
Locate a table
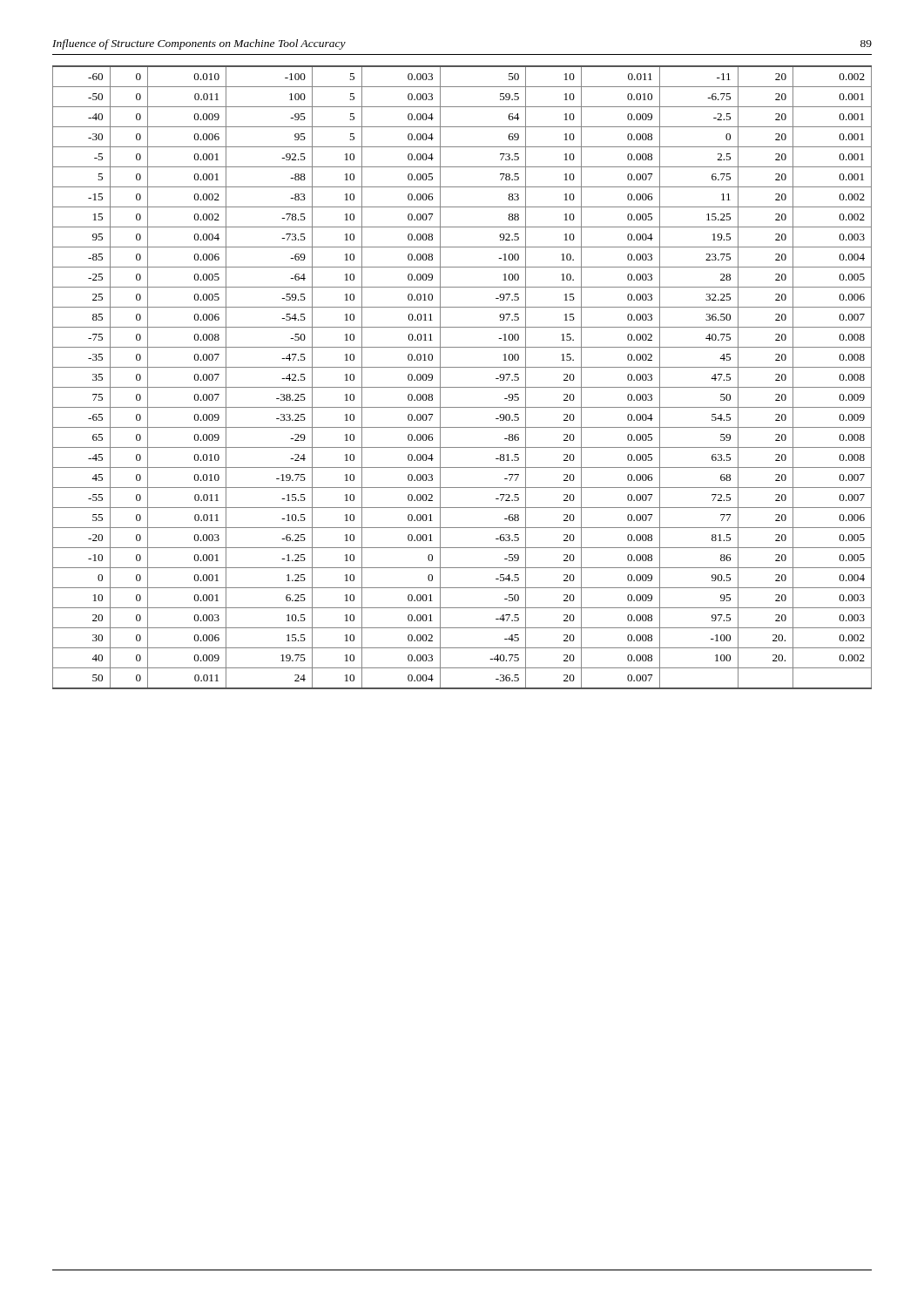[x=462, y=377]
